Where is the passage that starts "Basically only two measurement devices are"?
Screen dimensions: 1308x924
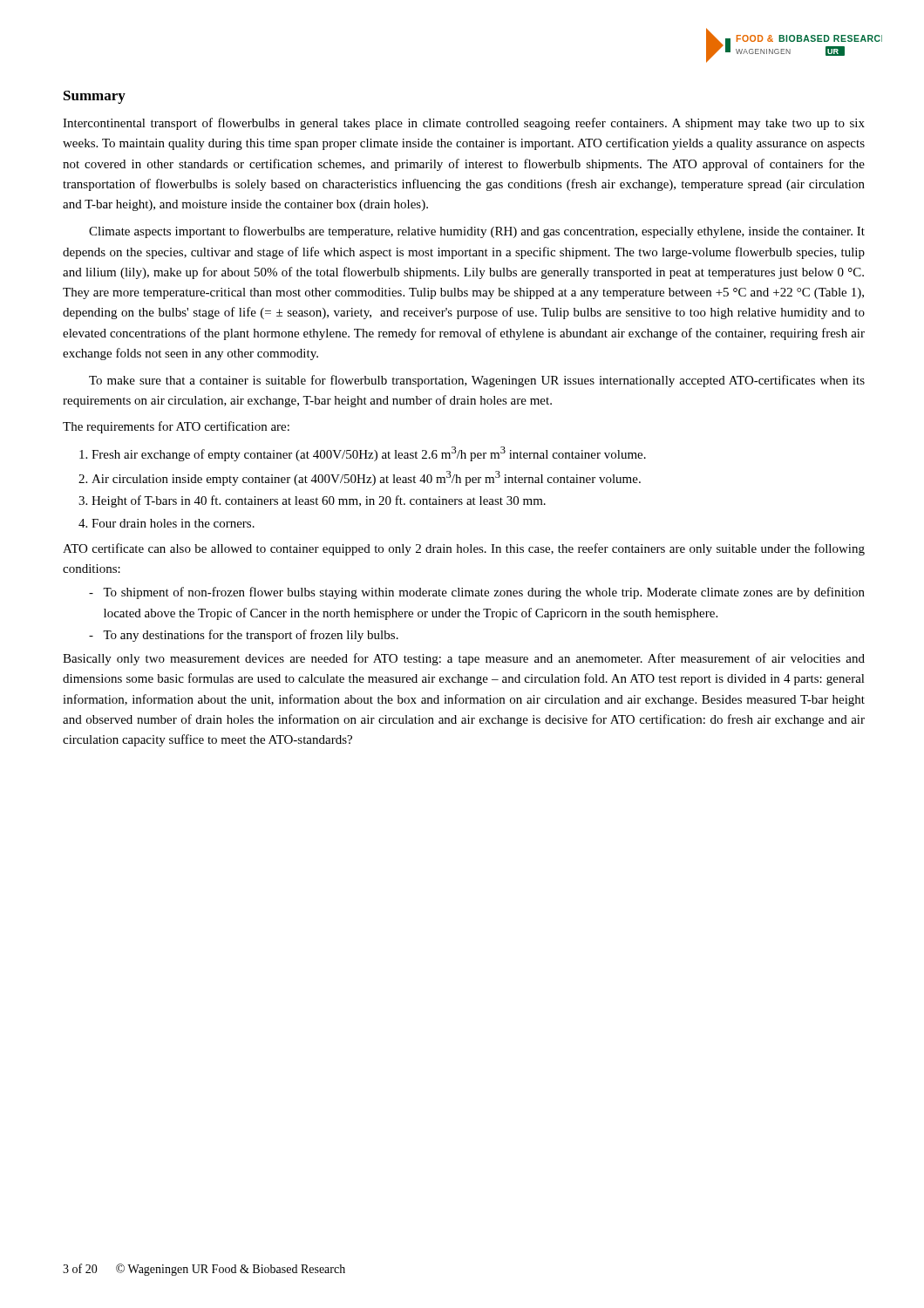pos(464,699)
